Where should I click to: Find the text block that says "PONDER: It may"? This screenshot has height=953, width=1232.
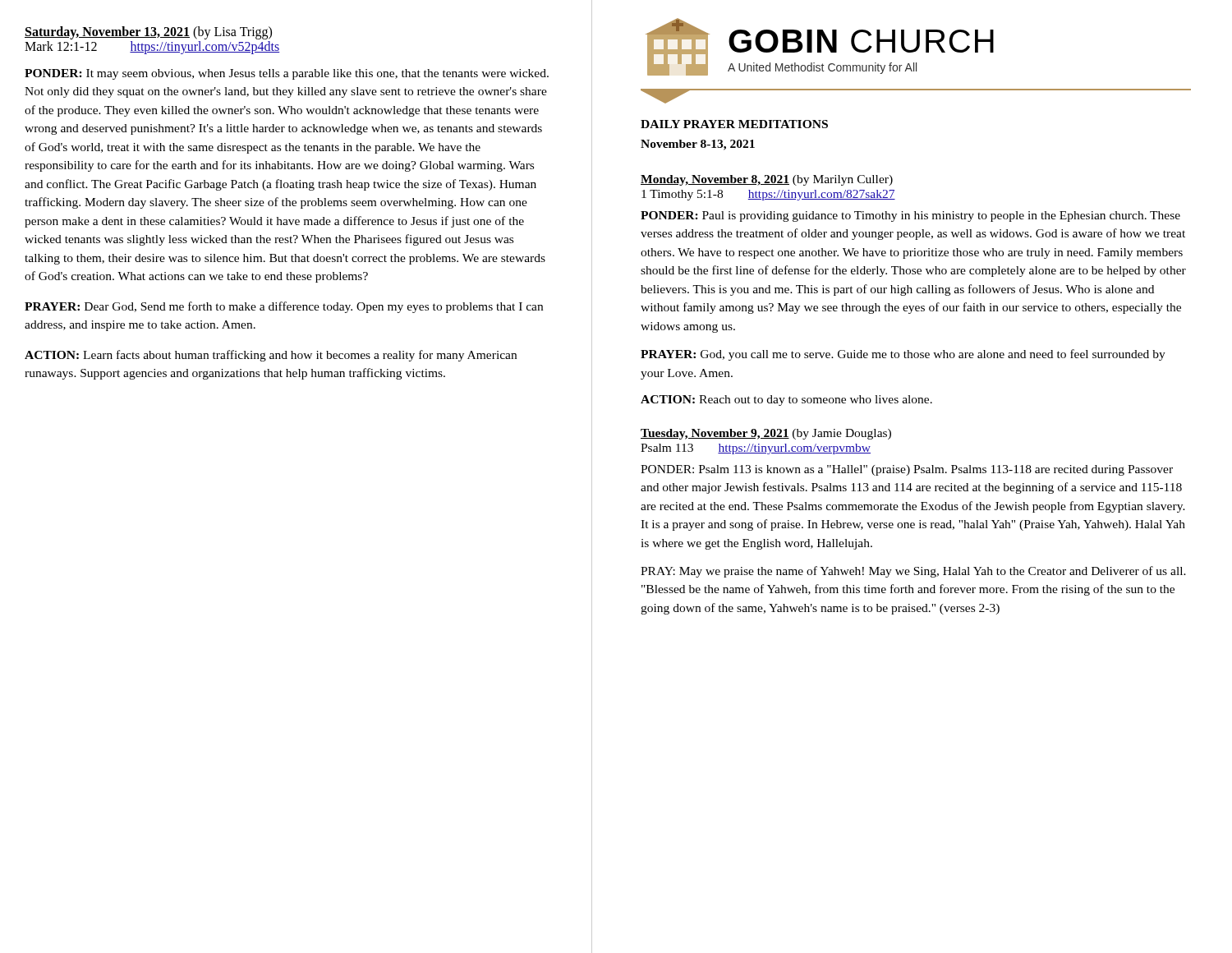[x=287, y=175]
